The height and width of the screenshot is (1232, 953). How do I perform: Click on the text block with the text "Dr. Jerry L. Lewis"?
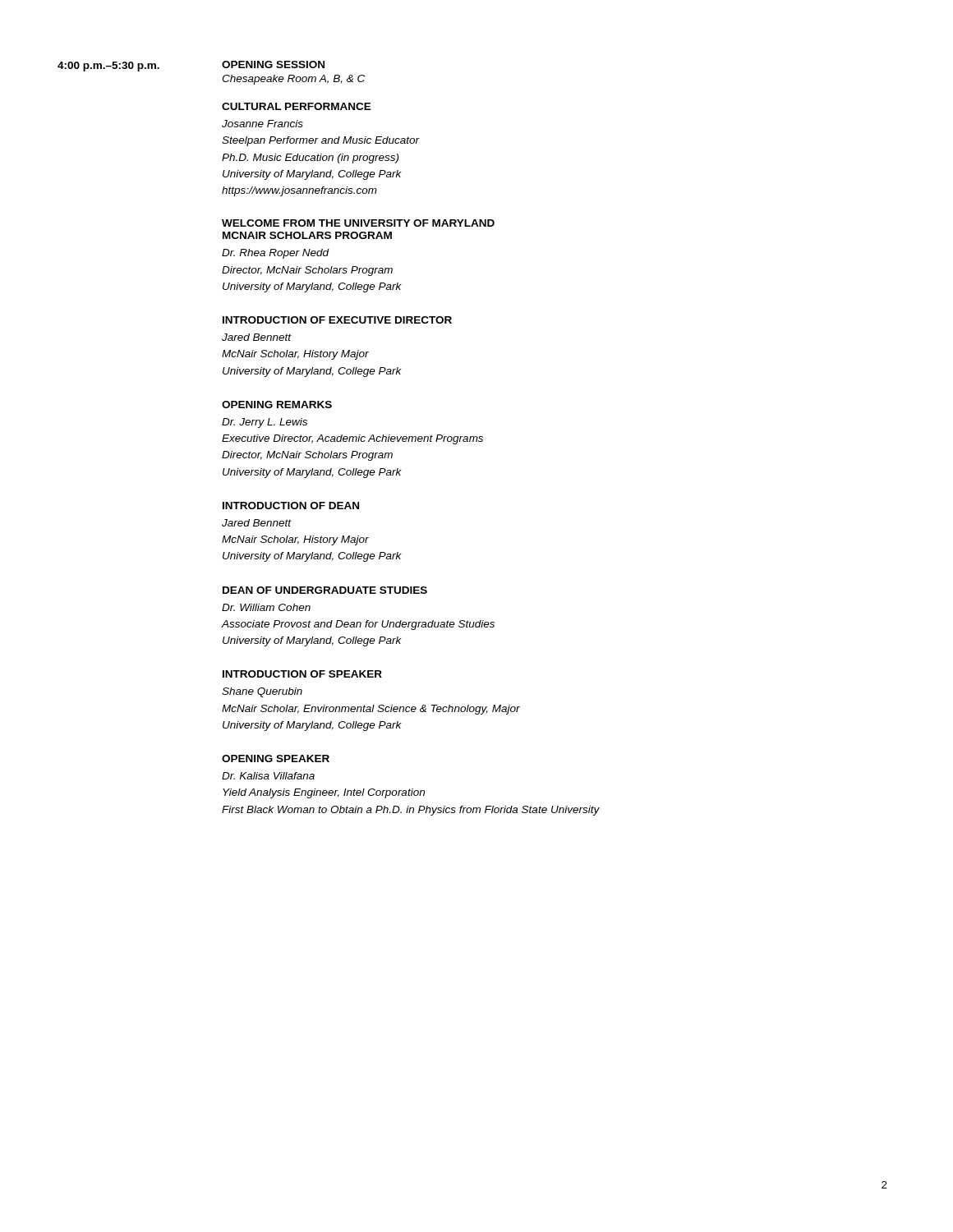353,447
